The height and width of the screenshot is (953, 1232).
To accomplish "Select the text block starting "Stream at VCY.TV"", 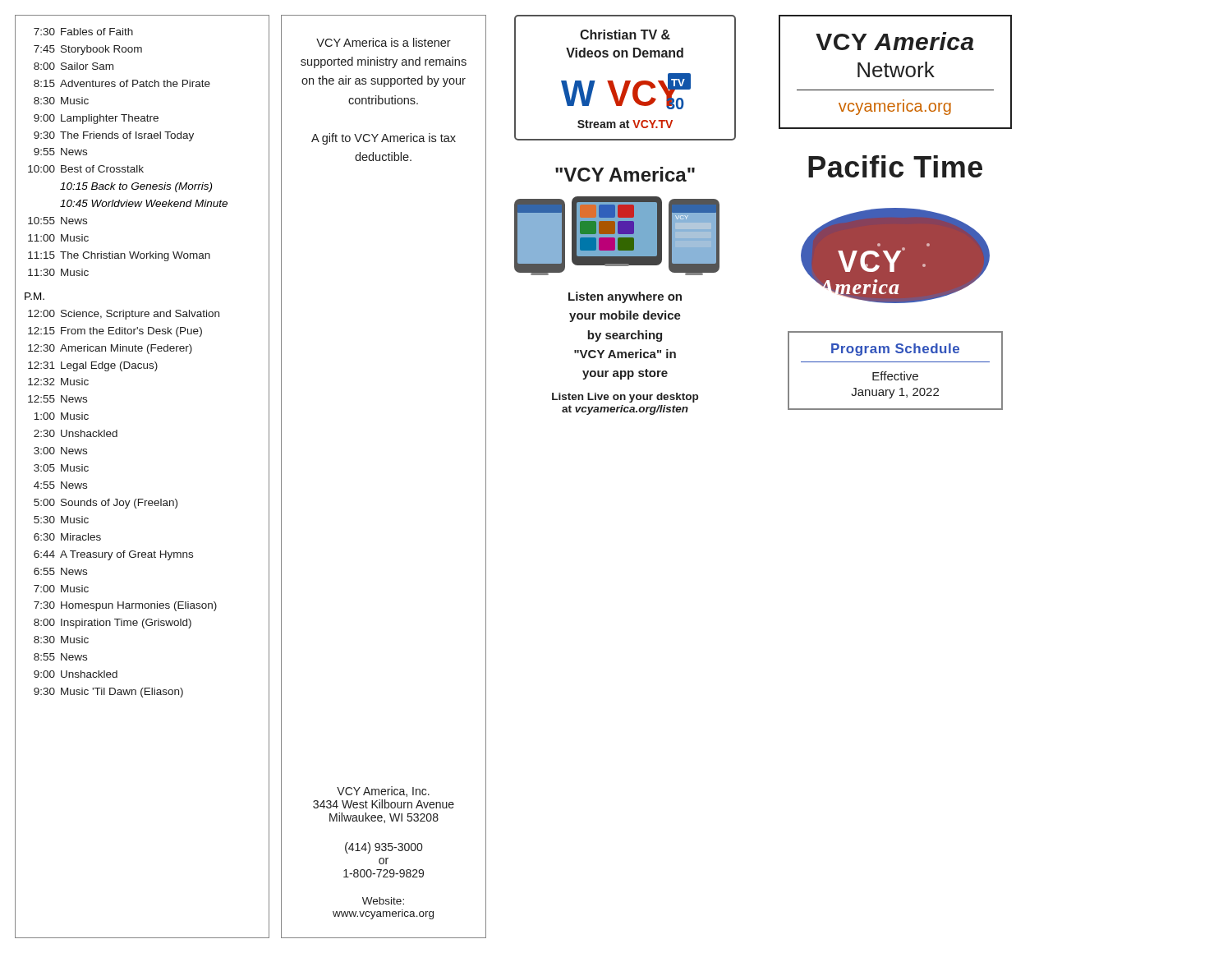I will click(x=625, y=124).
